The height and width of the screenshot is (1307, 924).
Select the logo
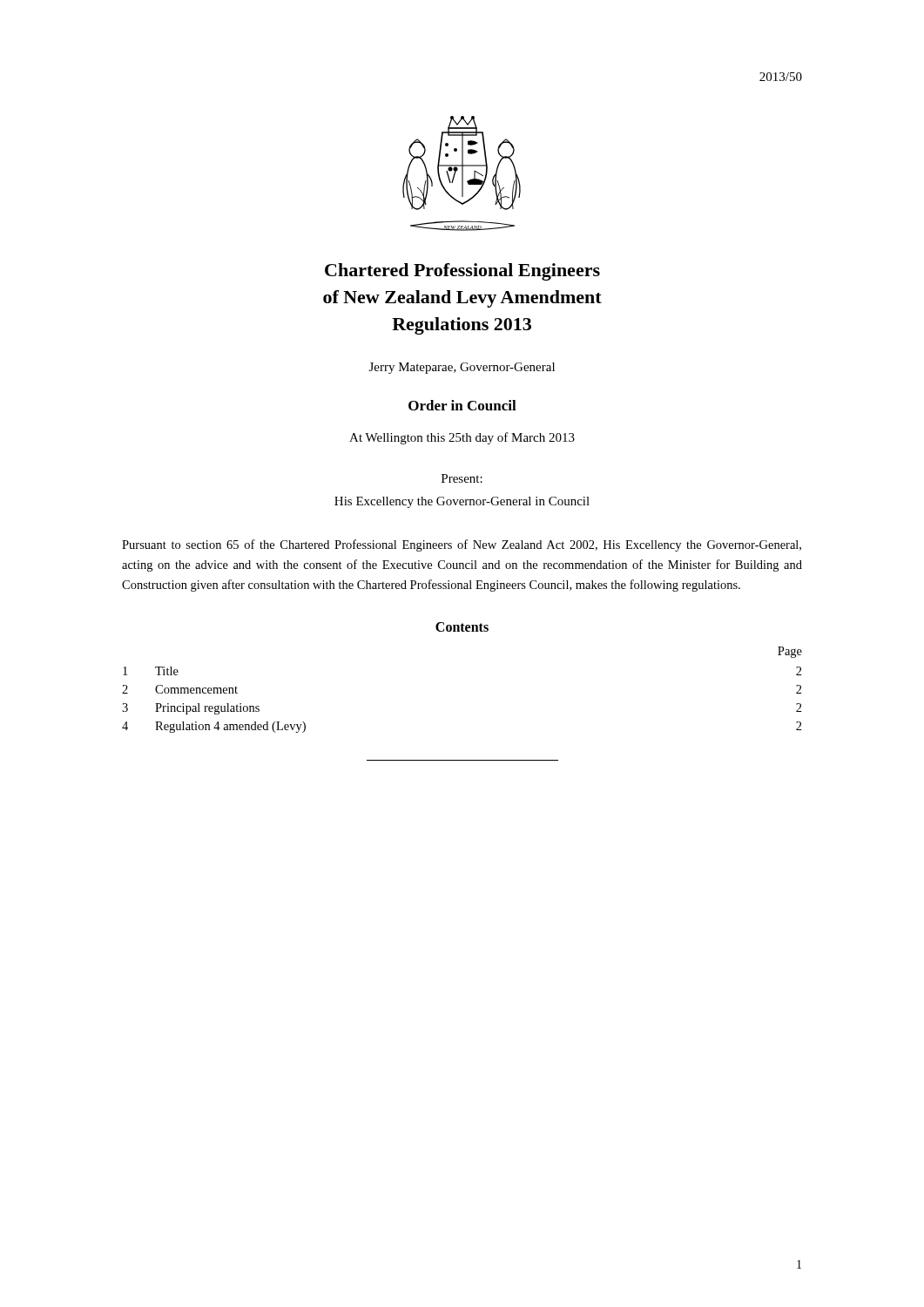pyautogui.click(x=462, y=173)
